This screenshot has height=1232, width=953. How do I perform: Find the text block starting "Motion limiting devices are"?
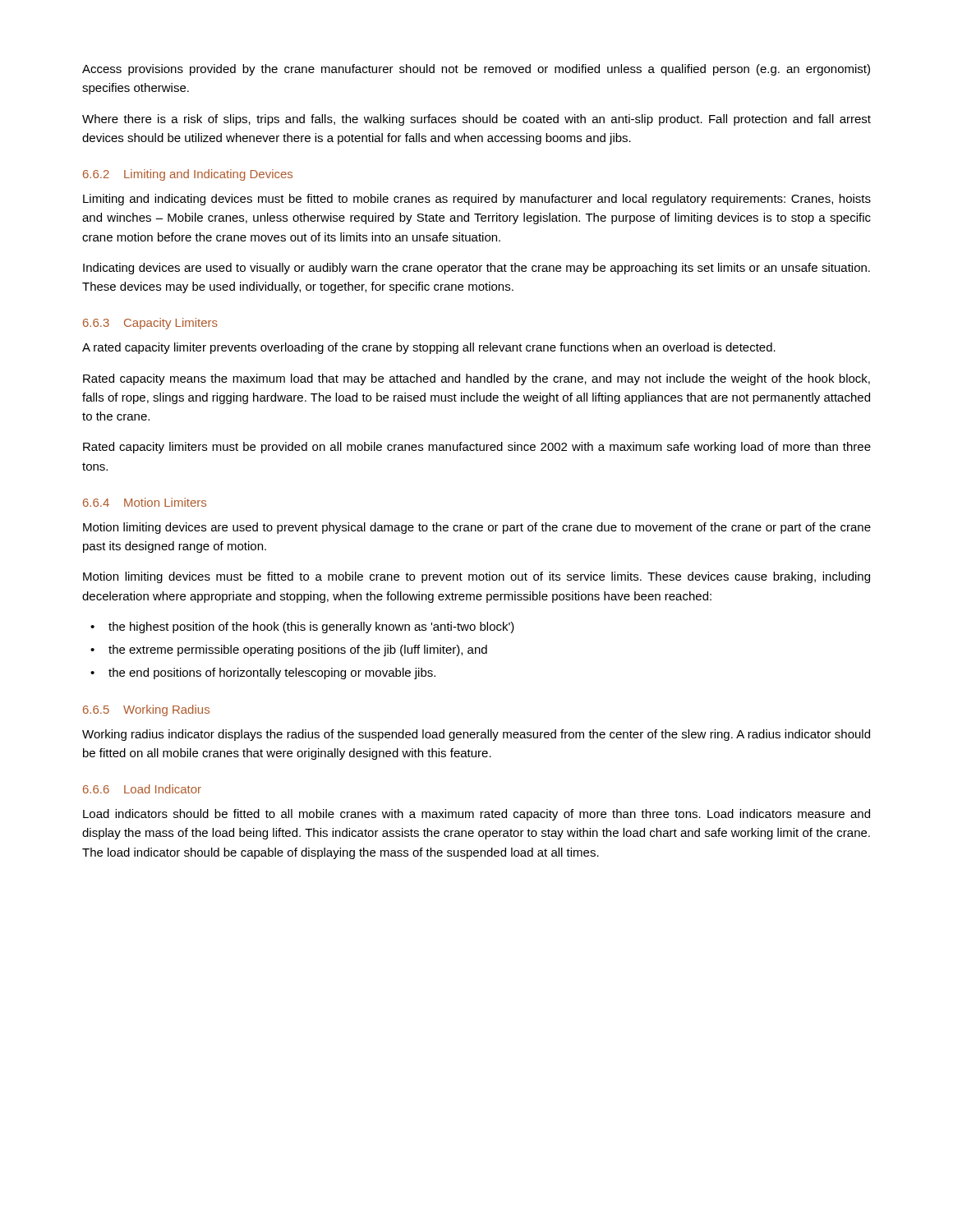(476, 536)
